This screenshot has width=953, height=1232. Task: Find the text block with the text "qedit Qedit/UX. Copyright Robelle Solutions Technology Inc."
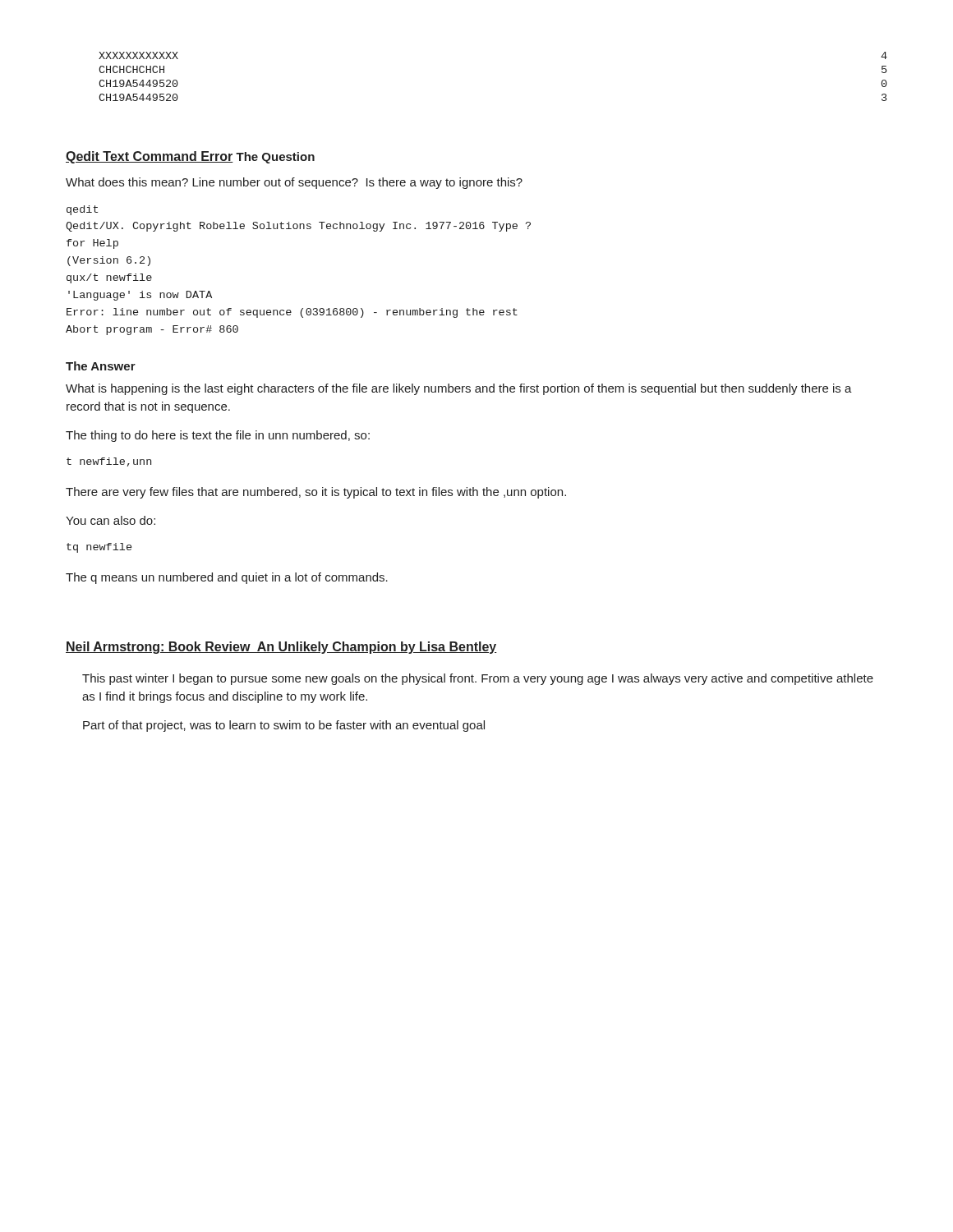(82, 210)
